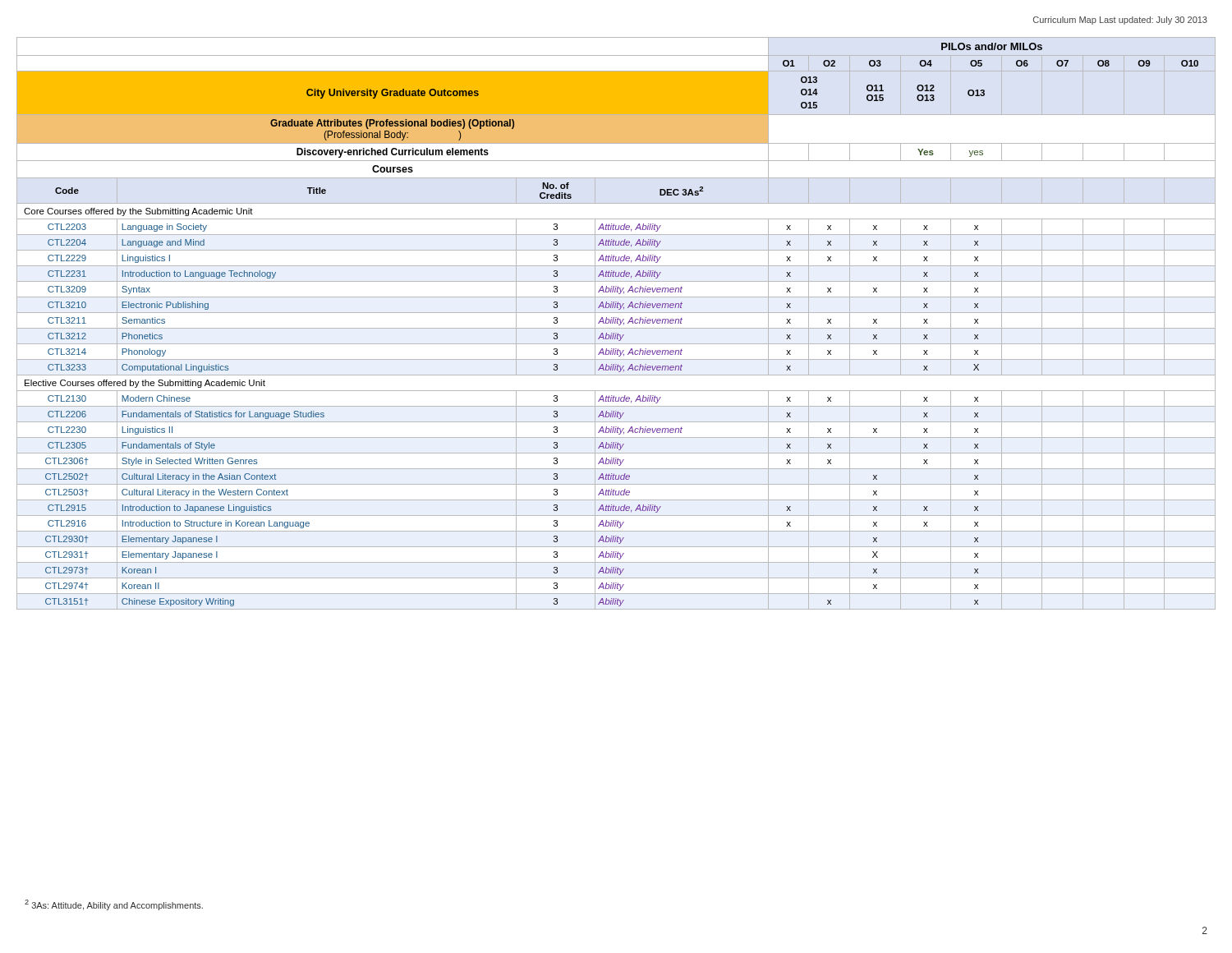The image size is (1232, 953).
Task: Click on the block starting "2 3As: Attitude, Ability and"
Action: click(114, 904)
